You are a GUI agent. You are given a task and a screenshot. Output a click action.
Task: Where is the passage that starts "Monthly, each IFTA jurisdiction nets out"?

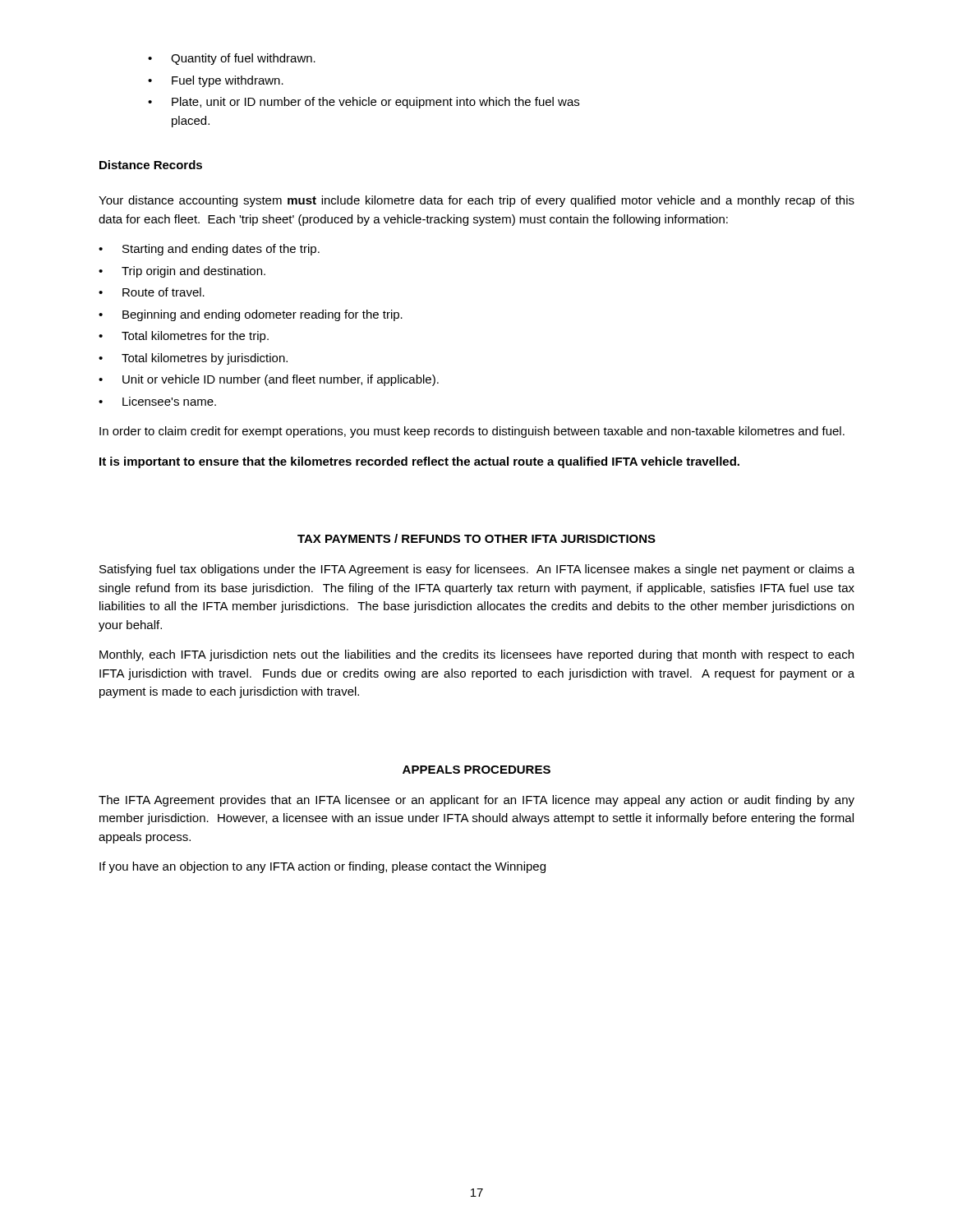(476, 673)
